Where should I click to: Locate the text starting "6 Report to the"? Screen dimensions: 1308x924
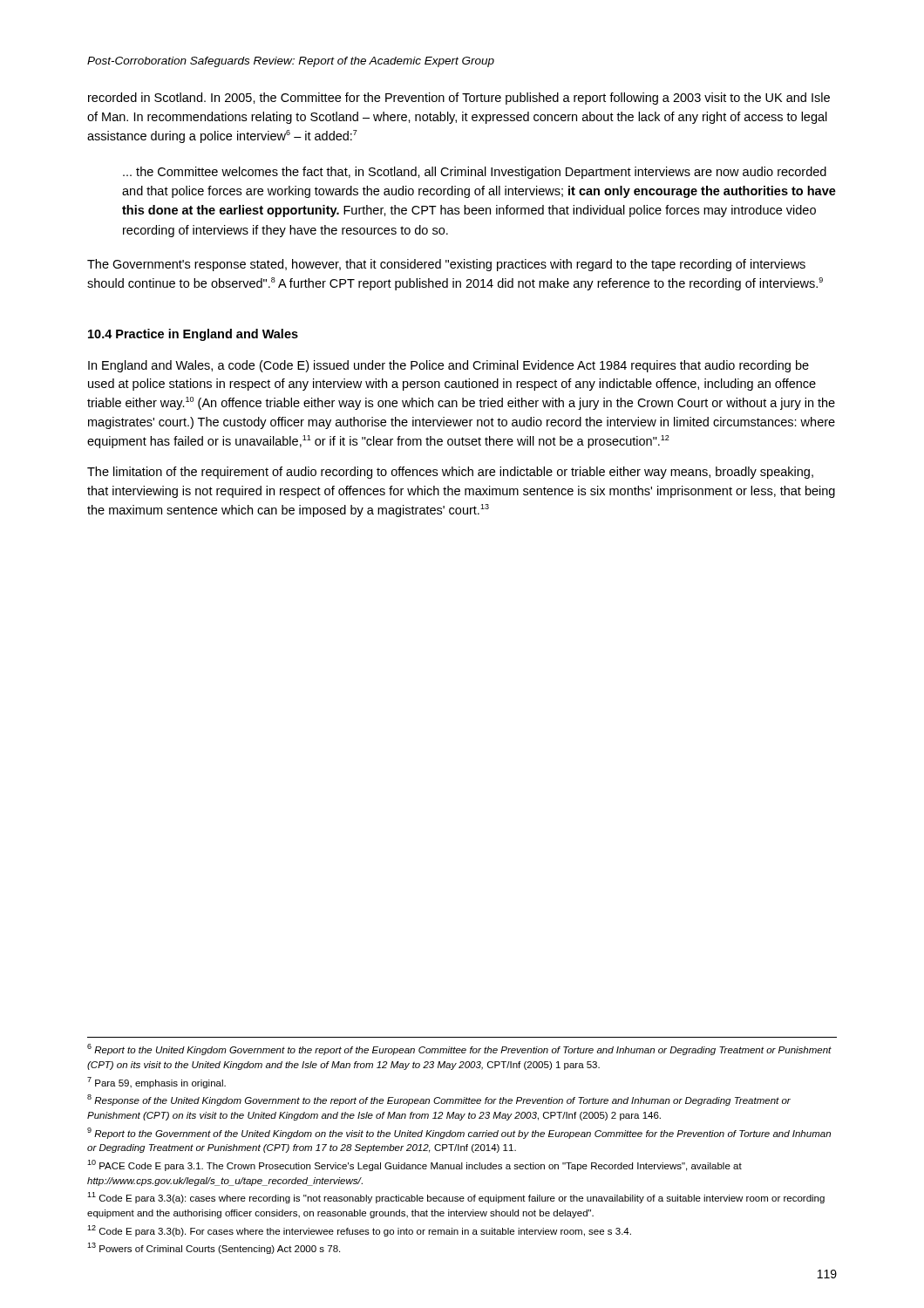click(459, 1057)
